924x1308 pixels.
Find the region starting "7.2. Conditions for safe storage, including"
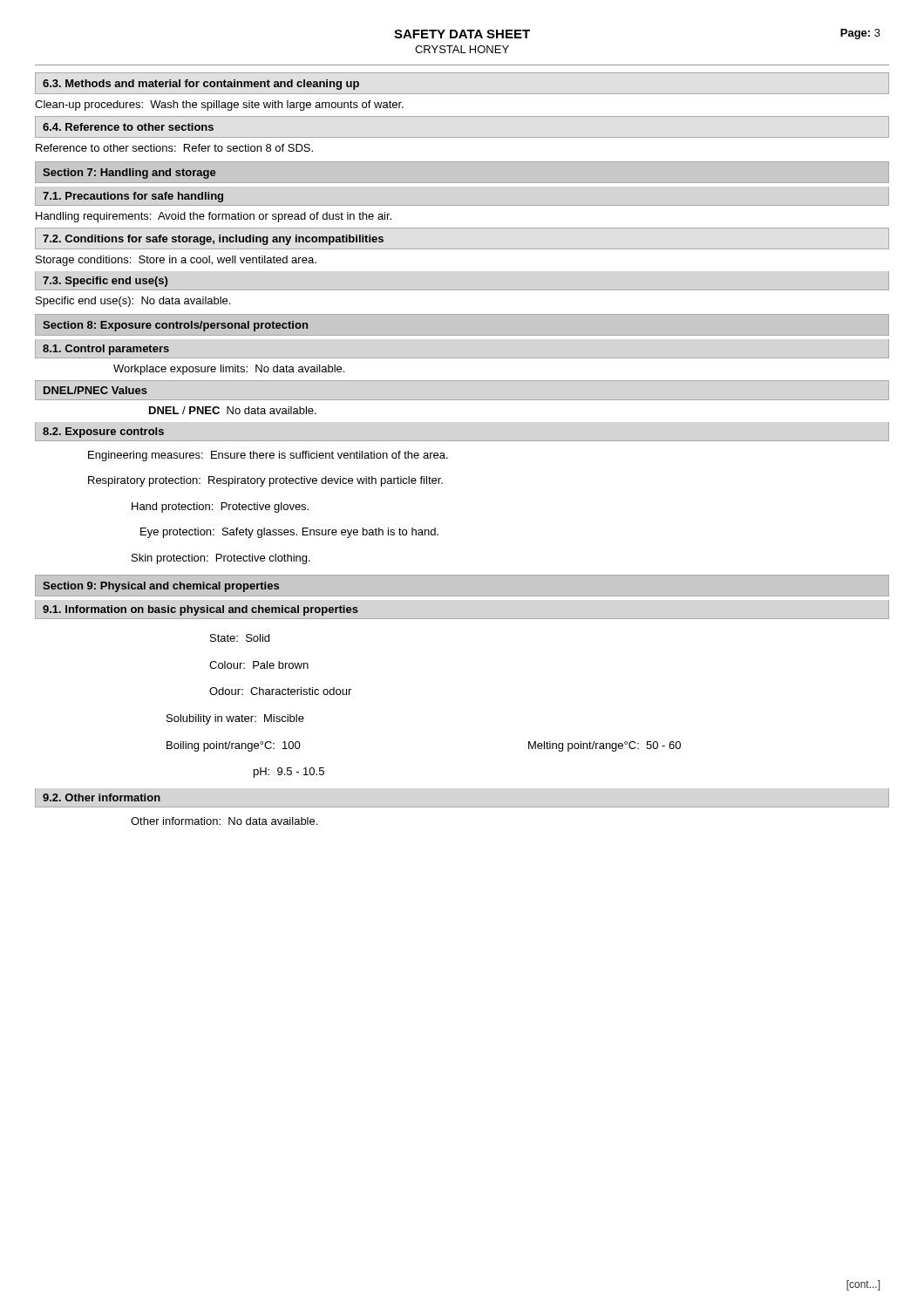pos(213,238)
